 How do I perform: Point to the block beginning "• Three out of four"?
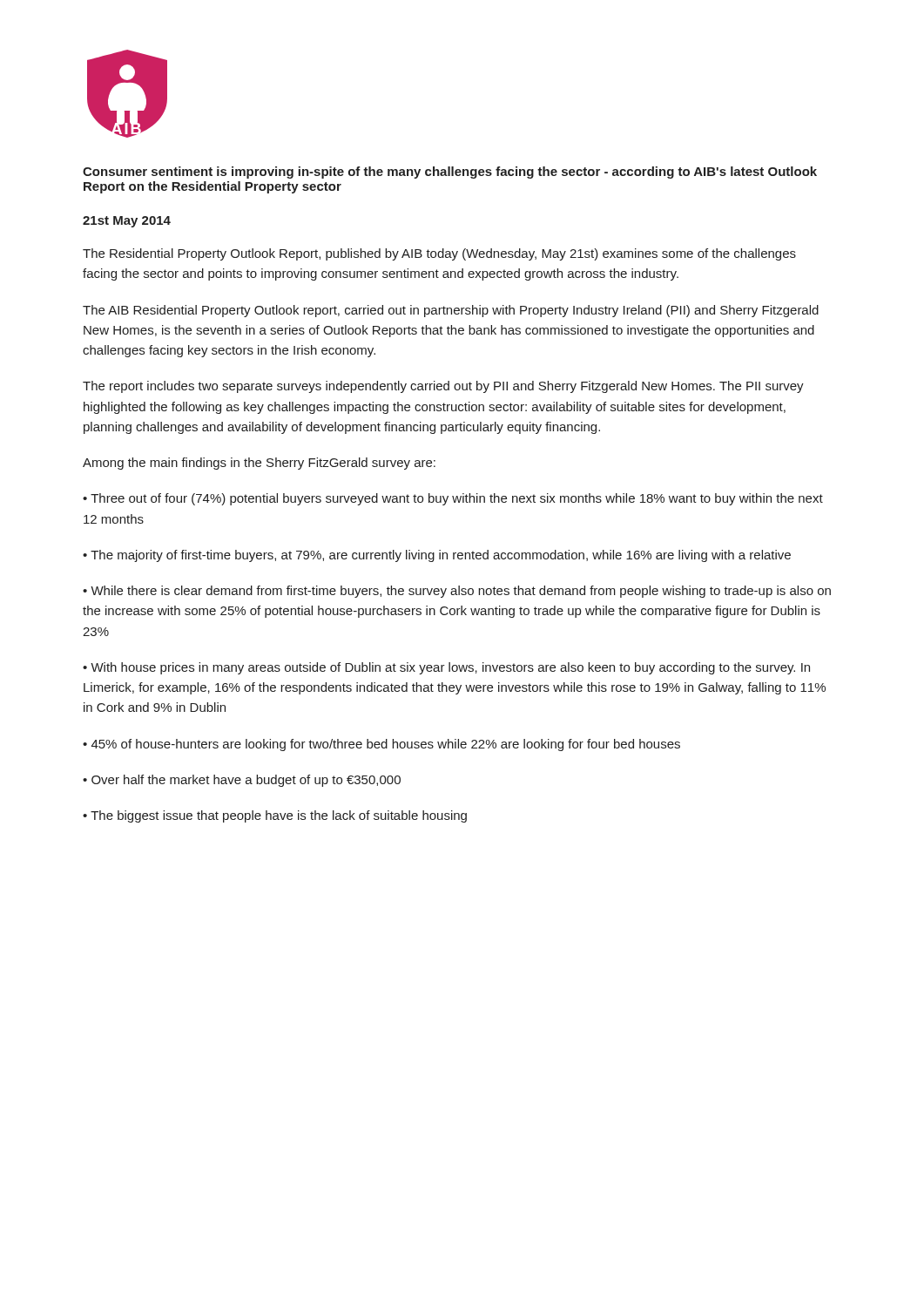[453, 508]
